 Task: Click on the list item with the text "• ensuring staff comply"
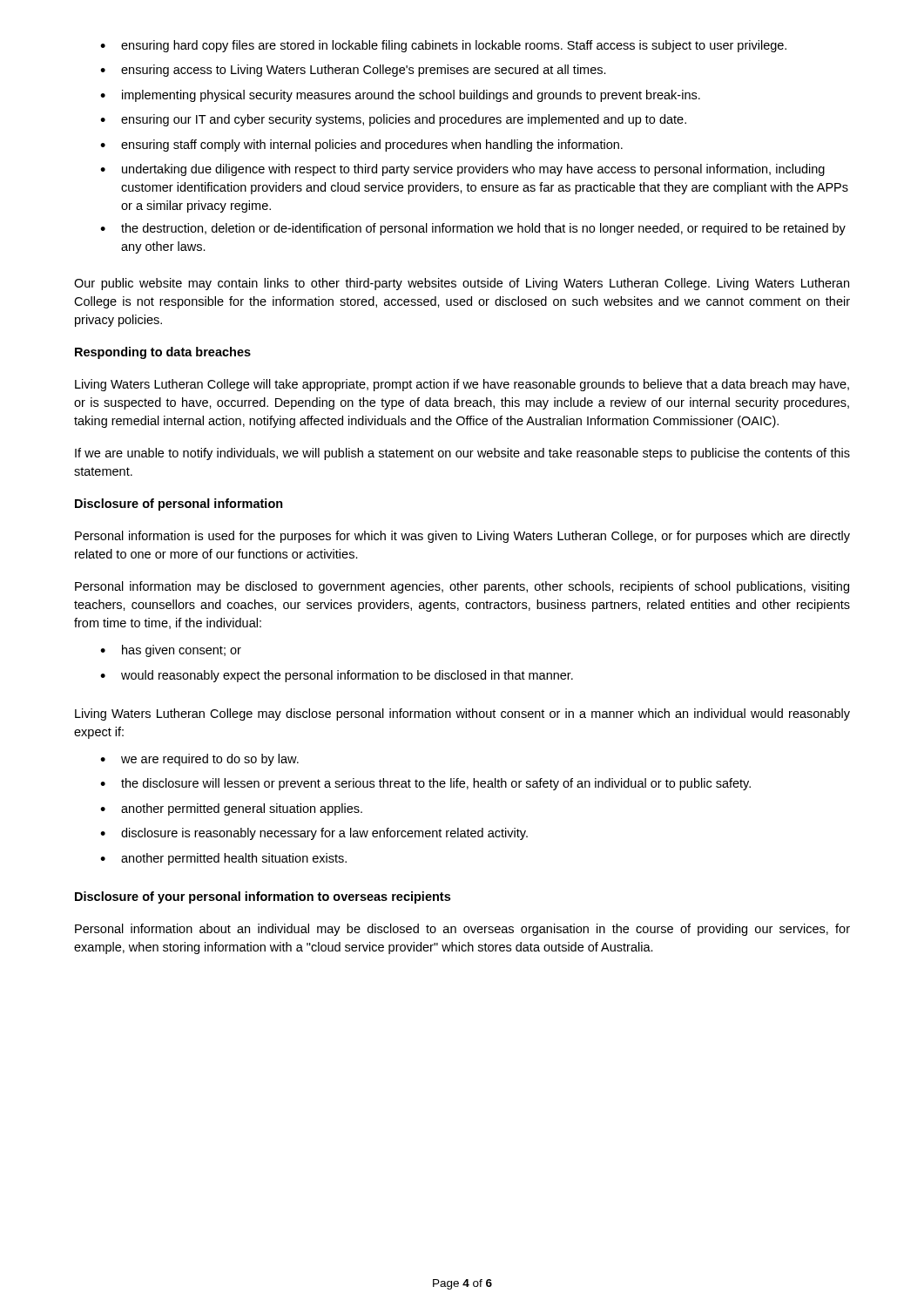475,146
